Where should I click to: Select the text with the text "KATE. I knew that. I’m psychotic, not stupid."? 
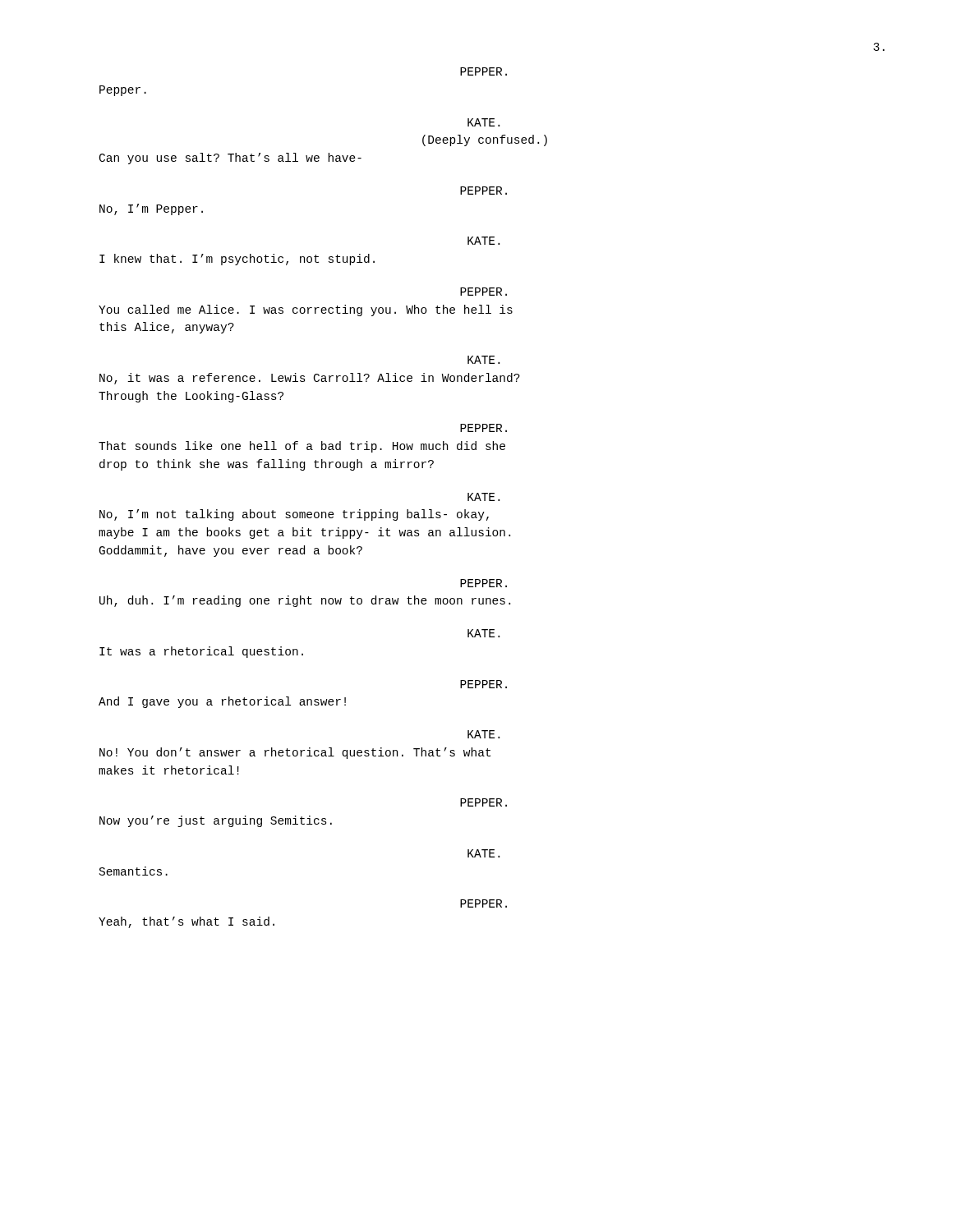[x=485, y=251]
